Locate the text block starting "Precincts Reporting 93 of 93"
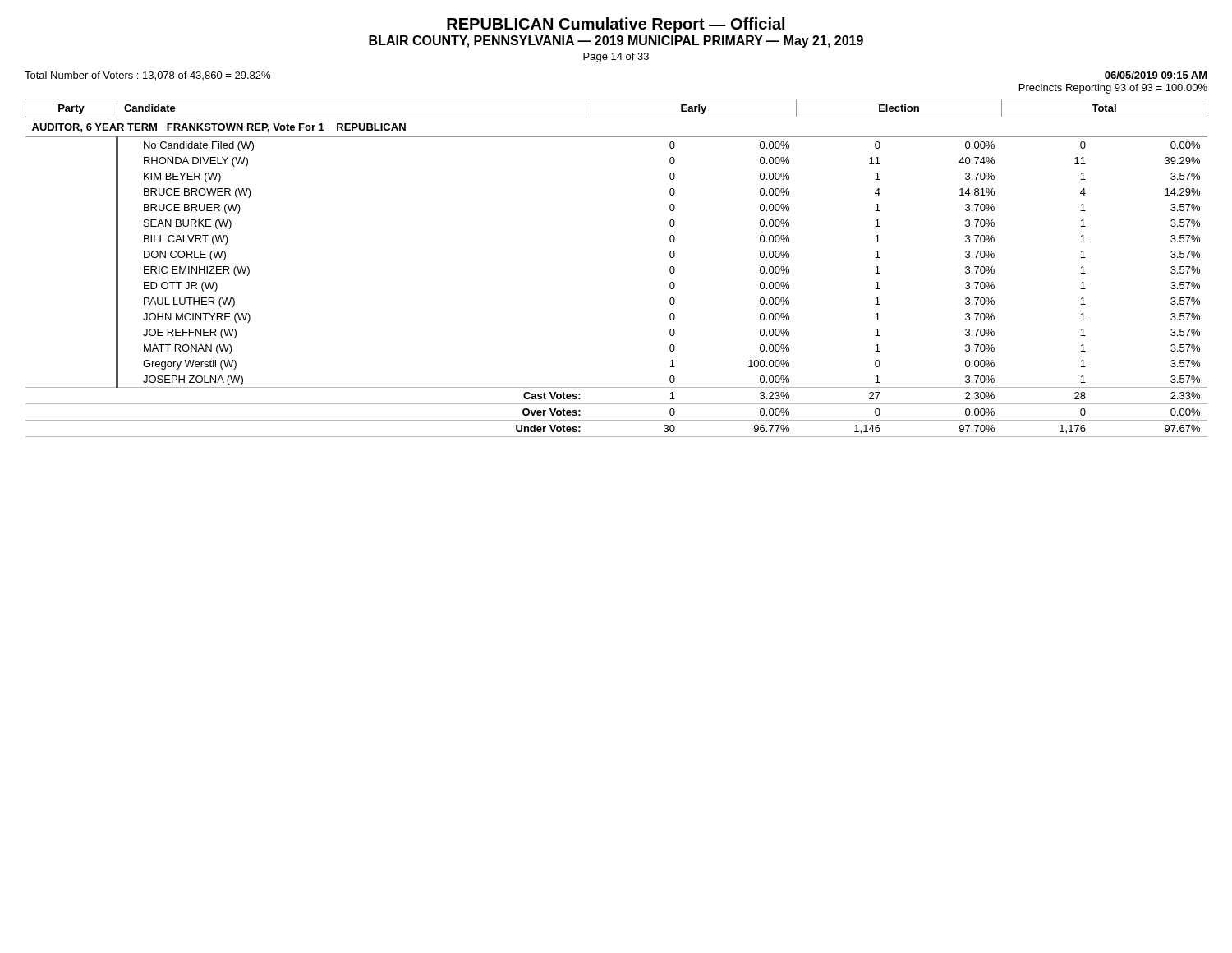 pos(1113,87)
